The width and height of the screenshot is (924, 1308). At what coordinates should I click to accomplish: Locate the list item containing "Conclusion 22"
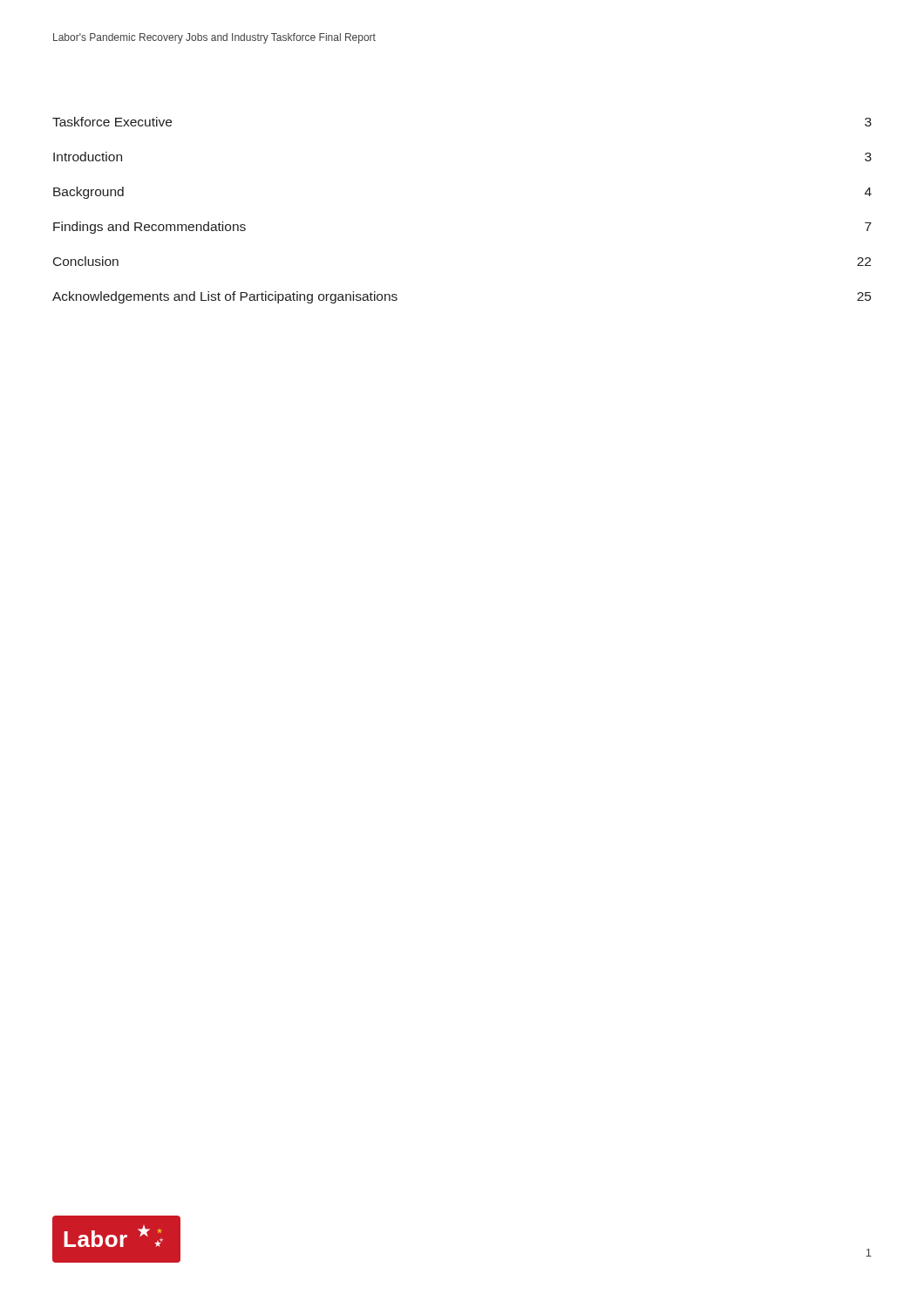[x=85, y=261]
